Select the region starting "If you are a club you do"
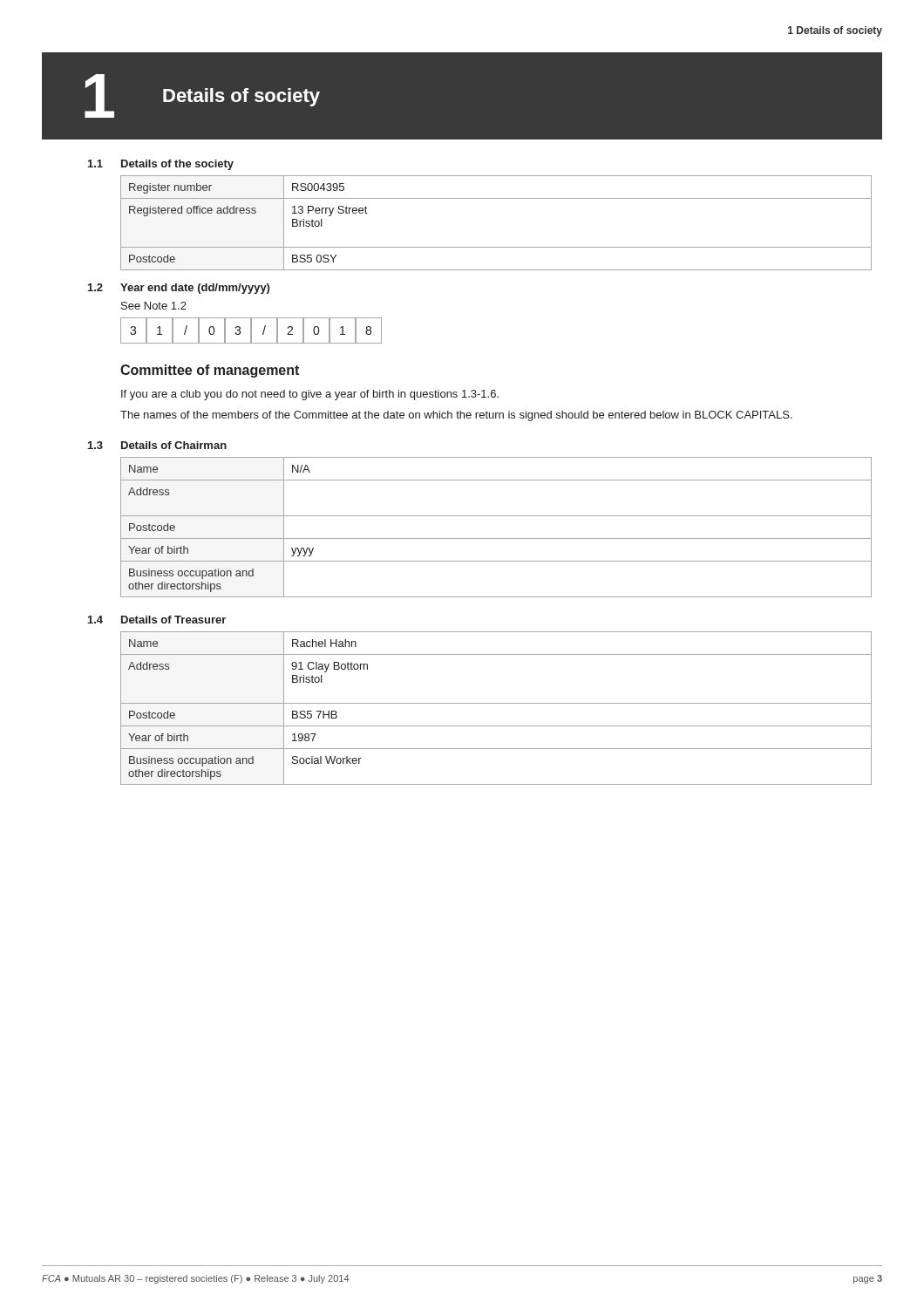The height and width of the screenshot is (1308, 924). 310,394
